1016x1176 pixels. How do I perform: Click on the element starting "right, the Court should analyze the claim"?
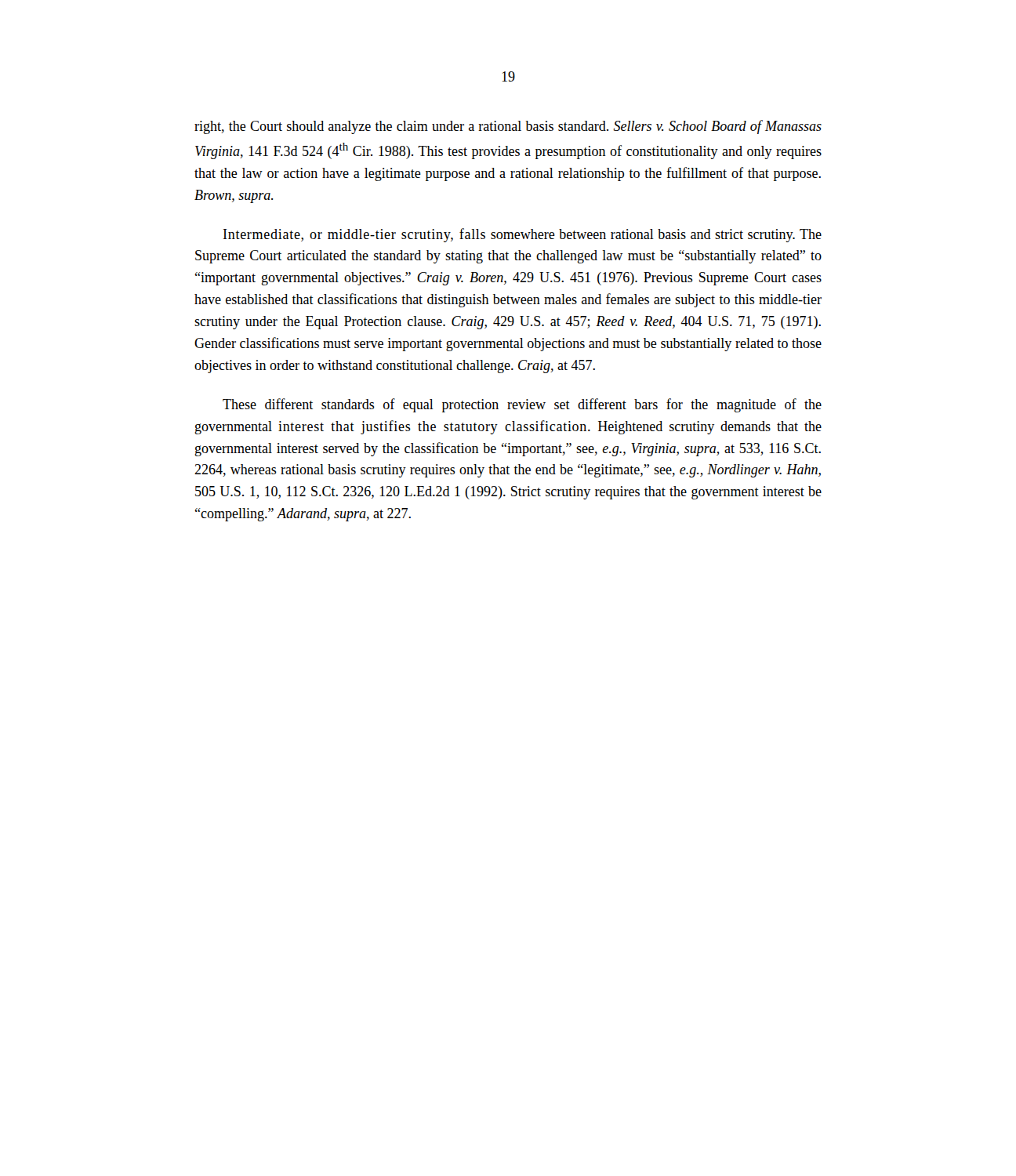[508, 161]
